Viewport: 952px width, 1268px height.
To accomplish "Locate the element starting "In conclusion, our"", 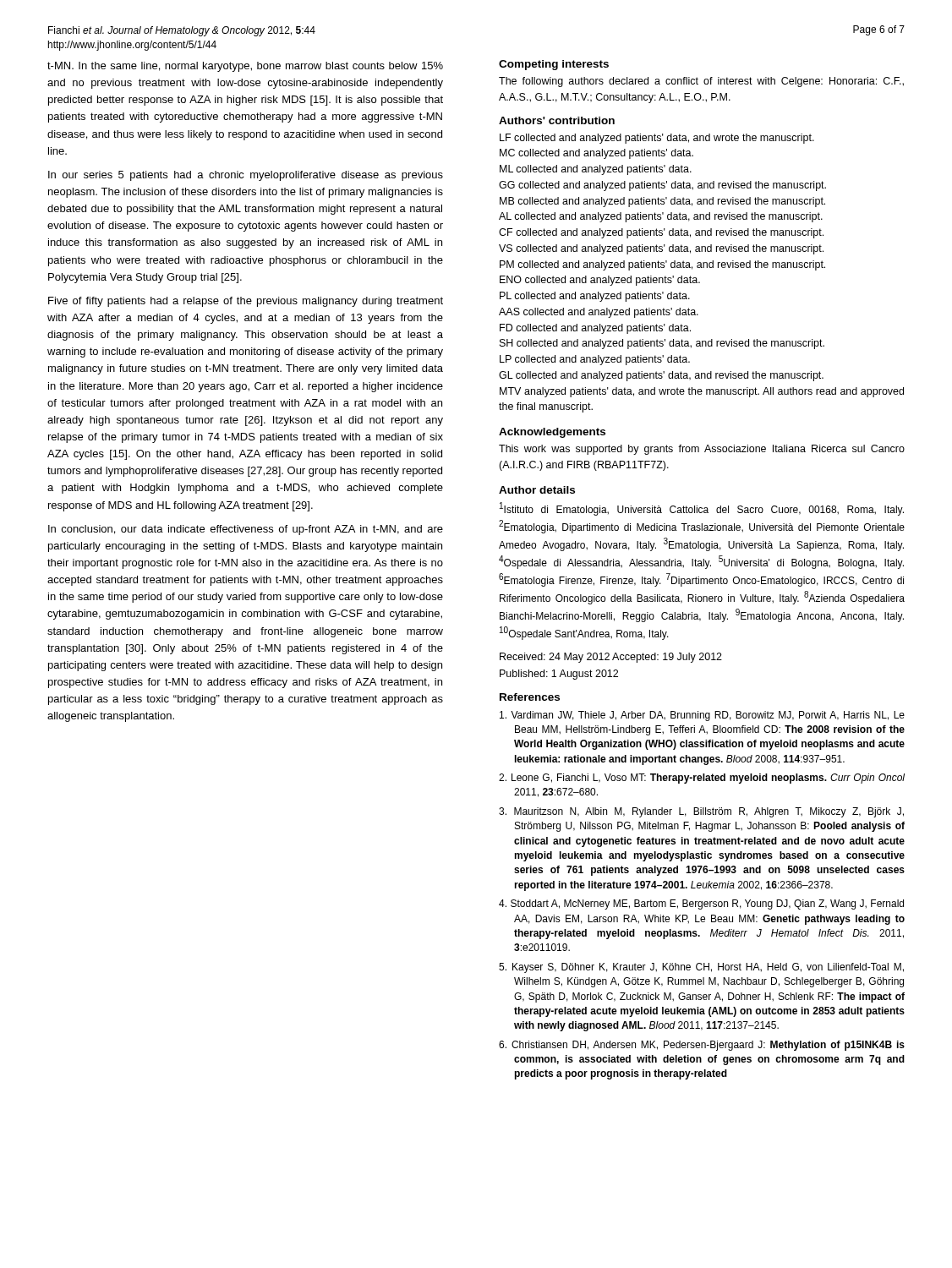I will tap(245, 623).
